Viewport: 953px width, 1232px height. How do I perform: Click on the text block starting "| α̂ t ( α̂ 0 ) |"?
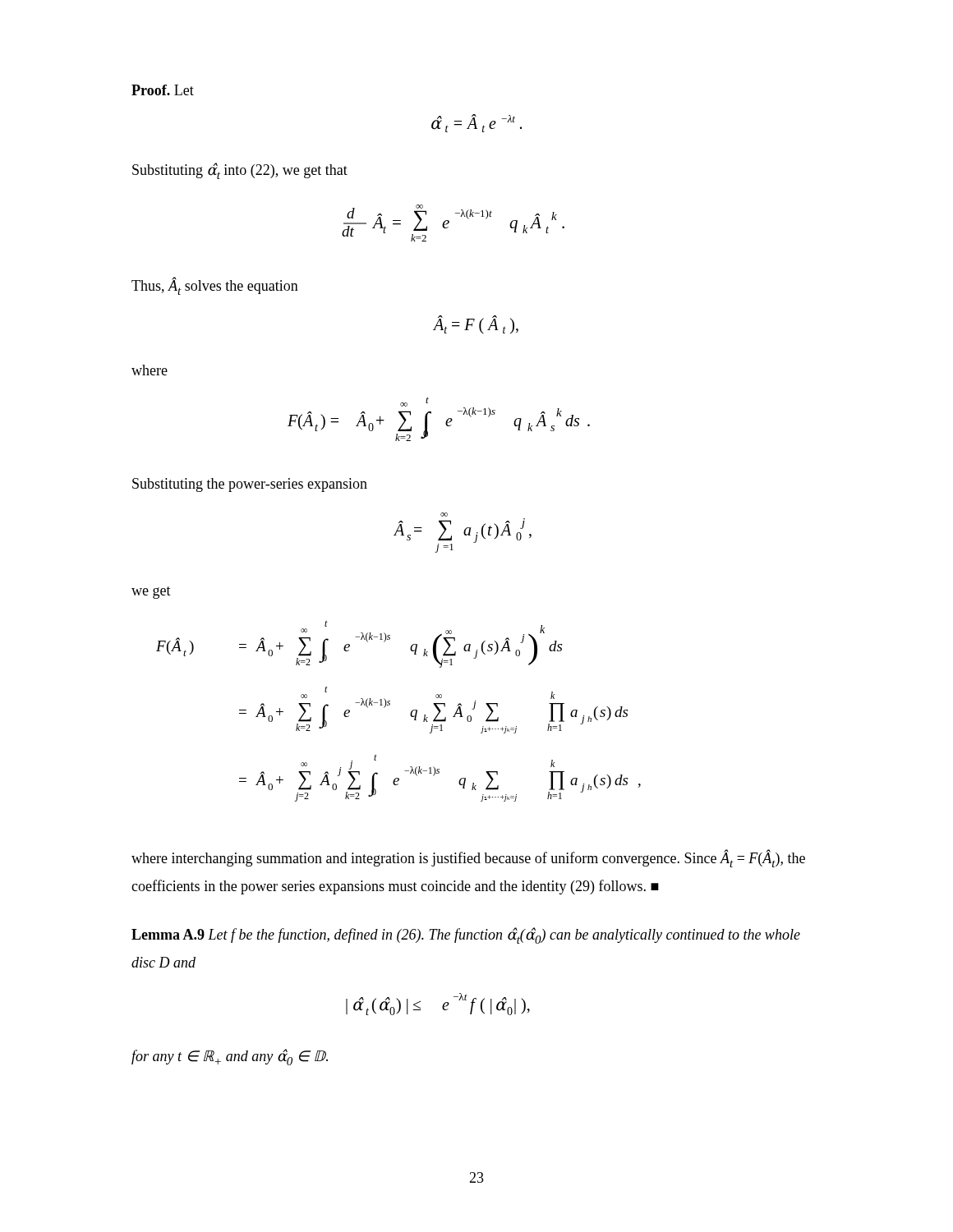tap(476, 1004)
